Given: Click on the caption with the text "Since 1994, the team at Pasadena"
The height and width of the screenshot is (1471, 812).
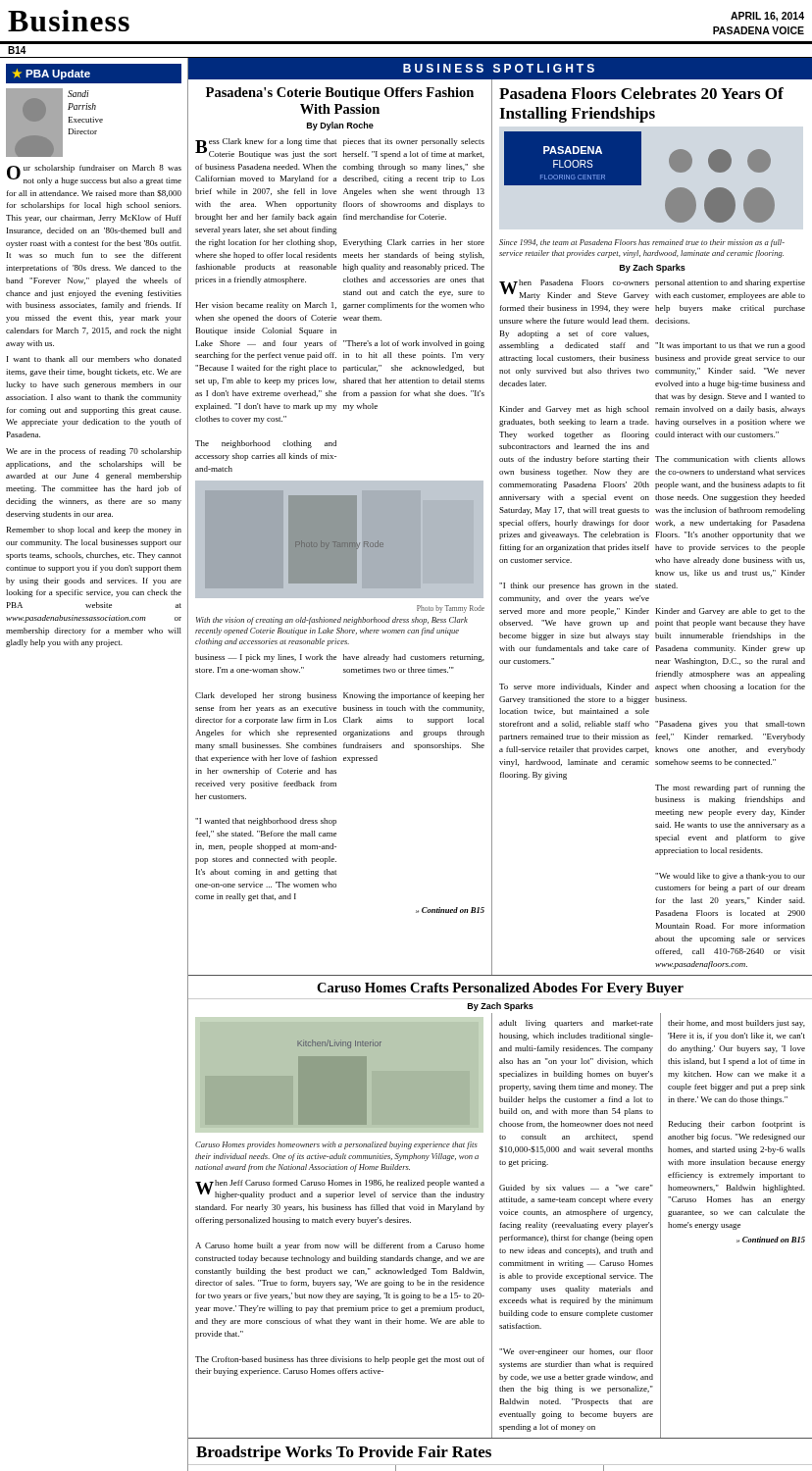Looking at the screenshot, I should tap(642, 248).
